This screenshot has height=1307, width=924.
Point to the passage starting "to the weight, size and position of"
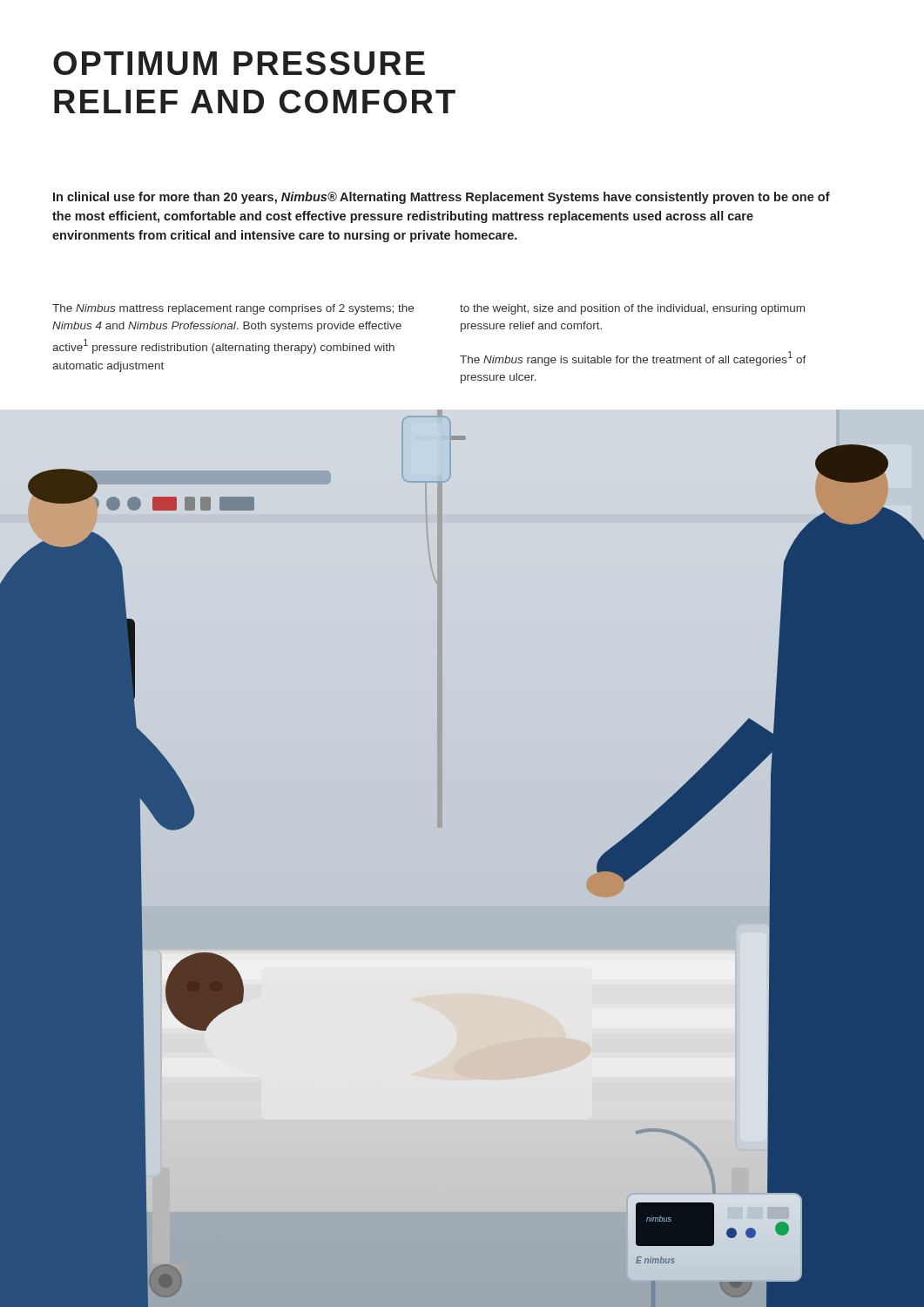point(632,309)
